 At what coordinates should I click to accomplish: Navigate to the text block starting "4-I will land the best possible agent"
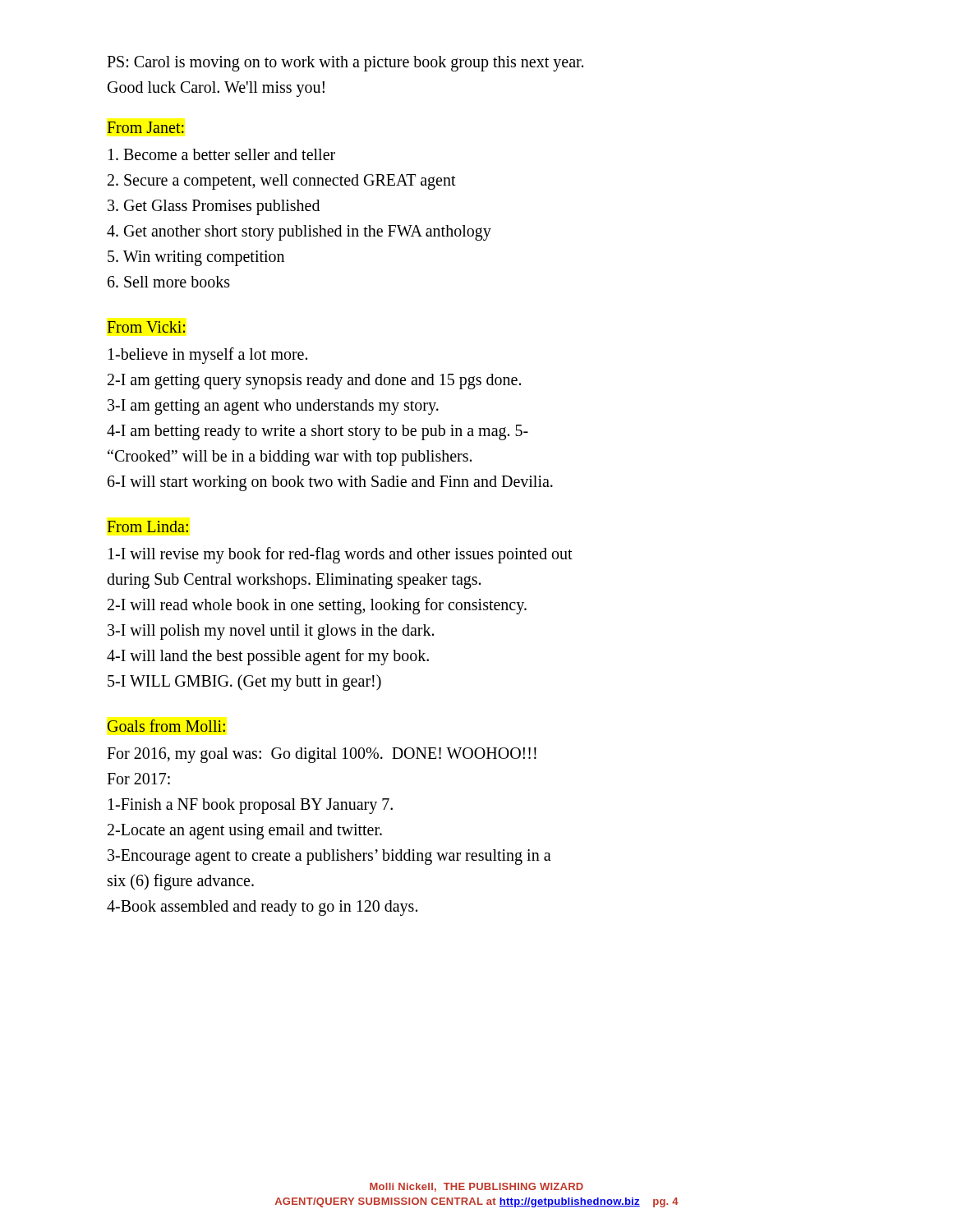coord(268,655)
